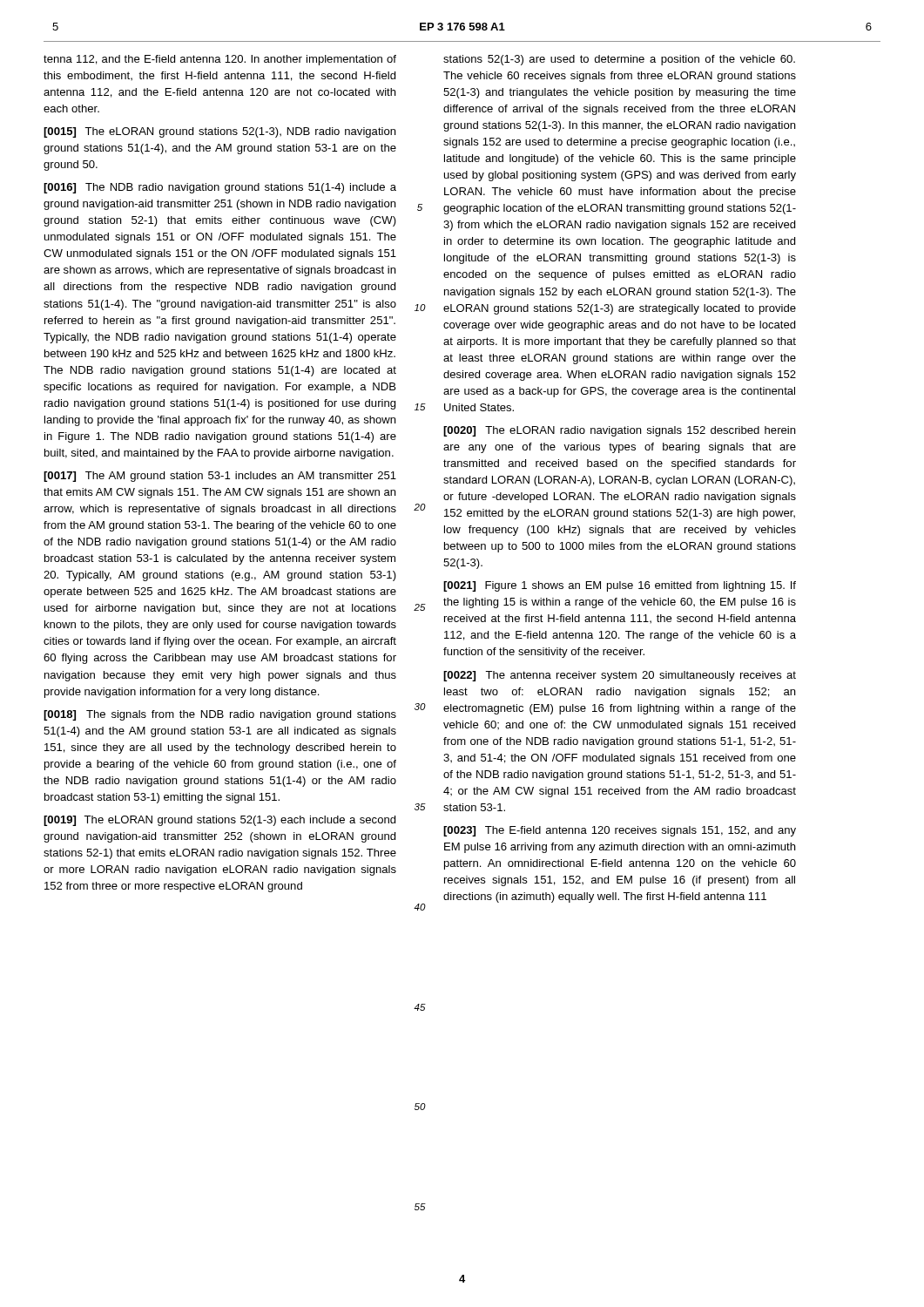
Task: Click the passage that begins "tenna 112, and the E-field antenna 120. In"
Action: 220,84
